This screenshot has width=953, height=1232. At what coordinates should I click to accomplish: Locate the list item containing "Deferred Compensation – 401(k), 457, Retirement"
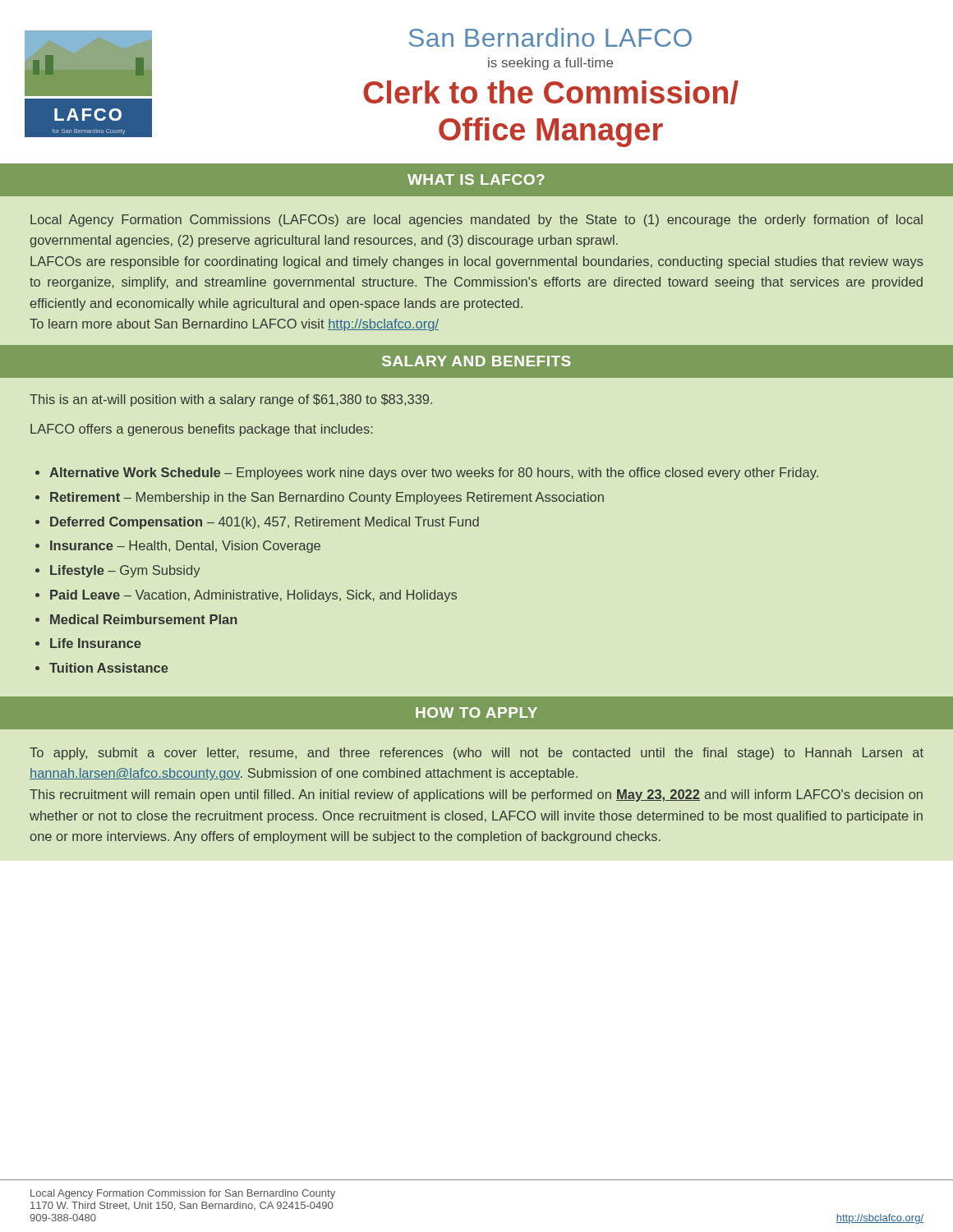pos(264,521)
